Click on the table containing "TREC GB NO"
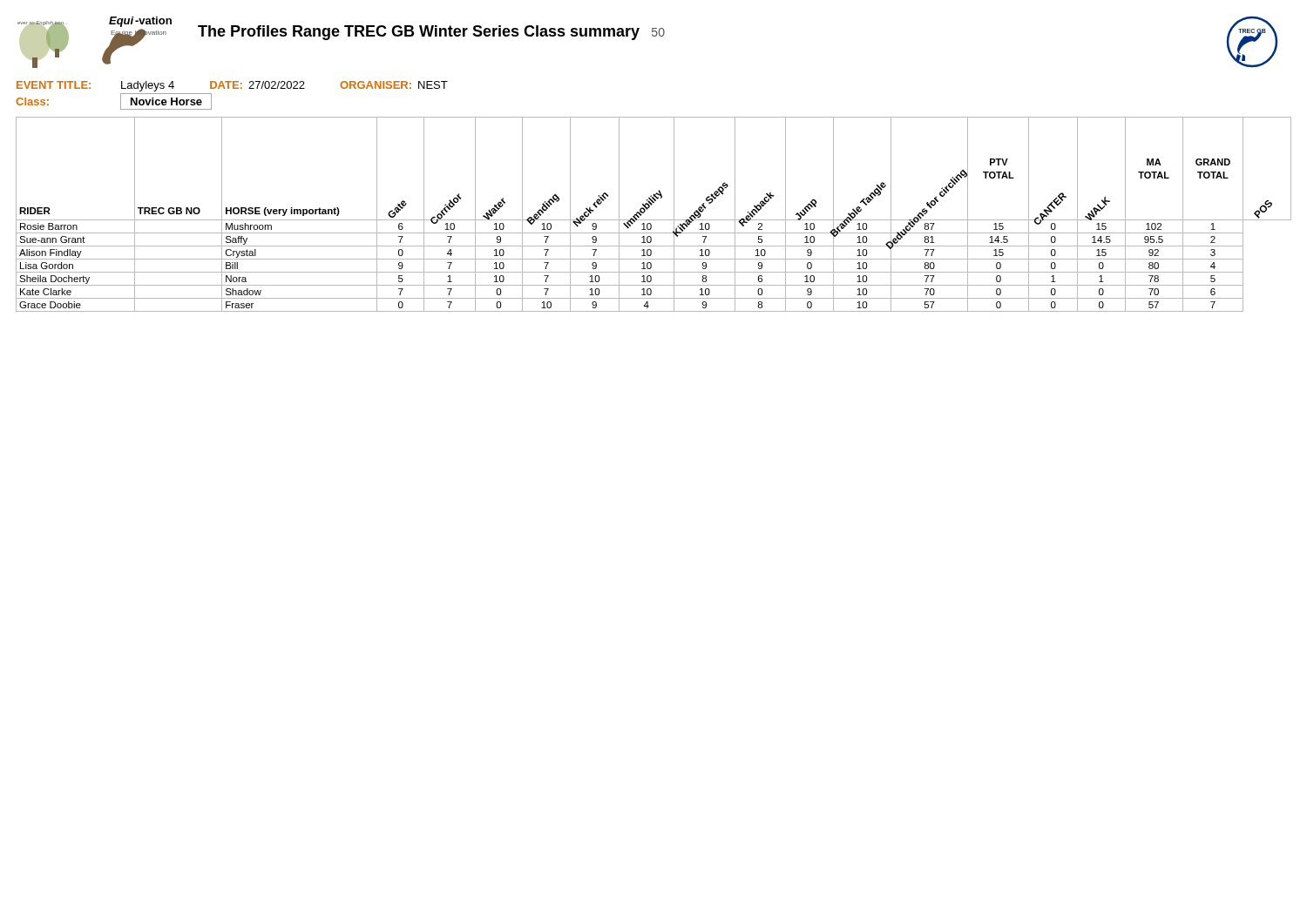The width and height of the screenshot is (1307, 924). [x=654, y=214]
